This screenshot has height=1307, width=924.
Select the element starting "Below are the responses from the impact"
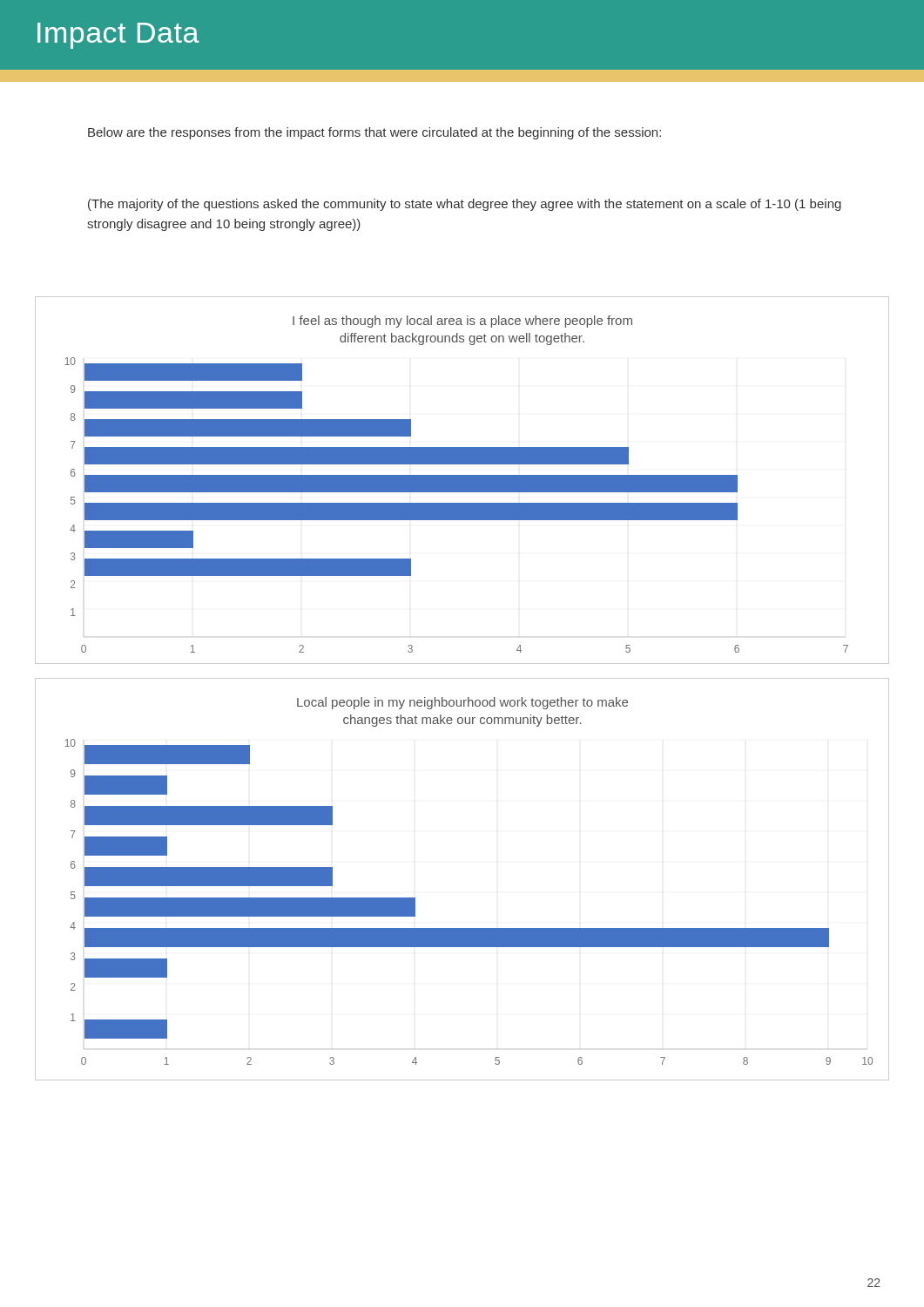click(375, 132)
